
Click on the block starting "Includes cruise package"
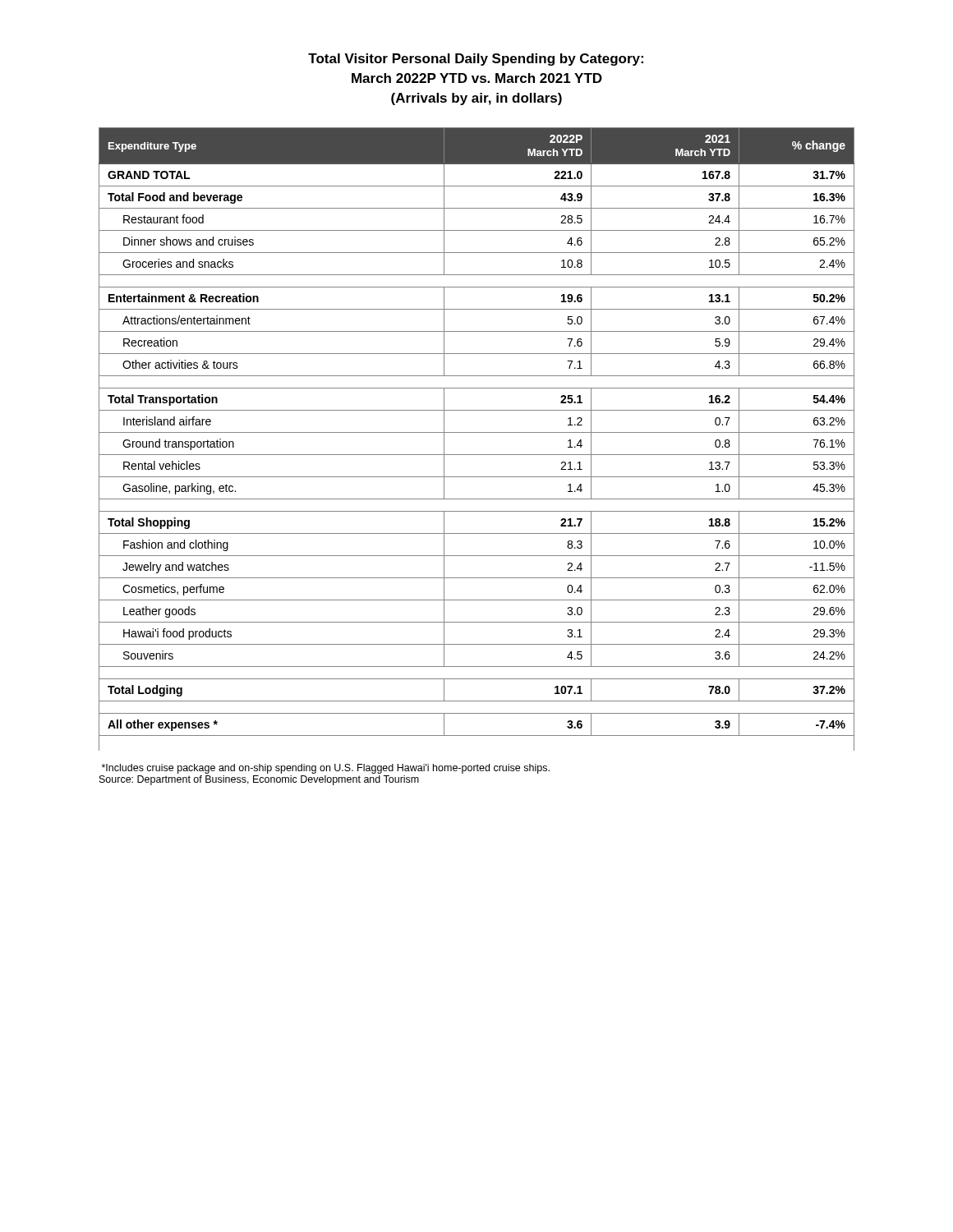(324, 774)
